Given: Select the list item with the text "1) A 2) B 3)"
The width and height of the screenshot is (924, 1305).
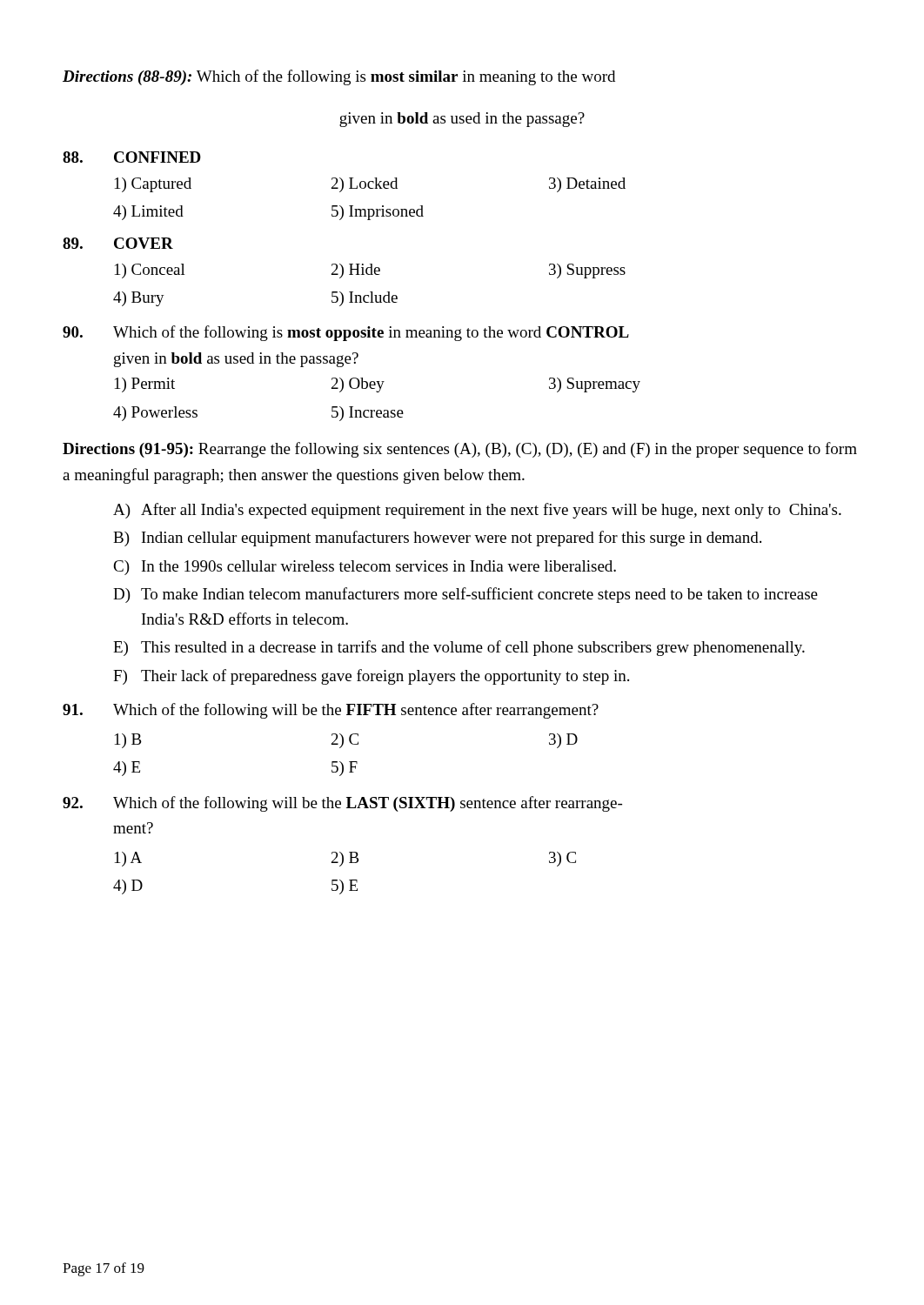Looking at the screenshot, I should coord(345,859).
